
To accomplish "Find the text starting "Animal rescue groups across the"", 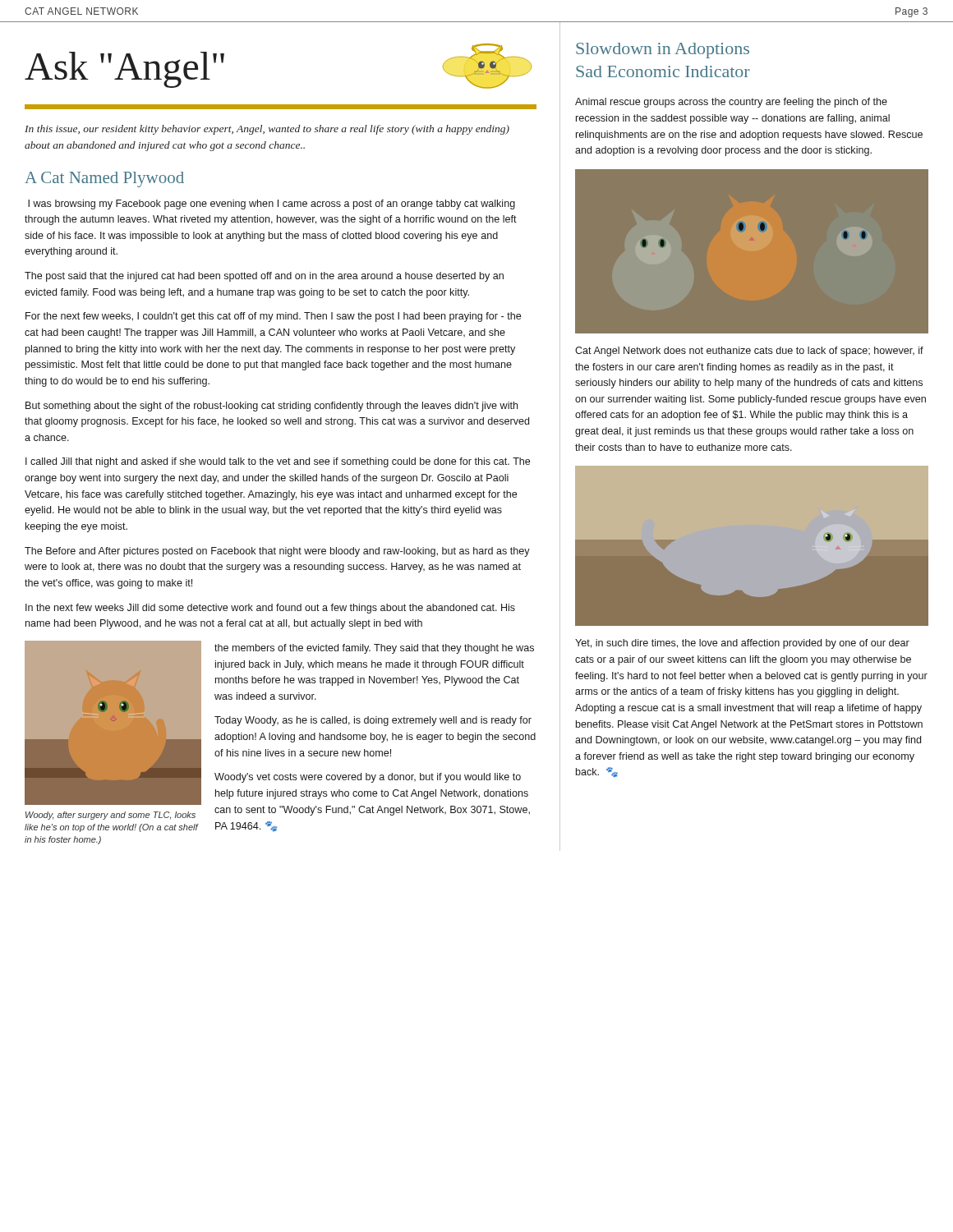I will (749, 126).
